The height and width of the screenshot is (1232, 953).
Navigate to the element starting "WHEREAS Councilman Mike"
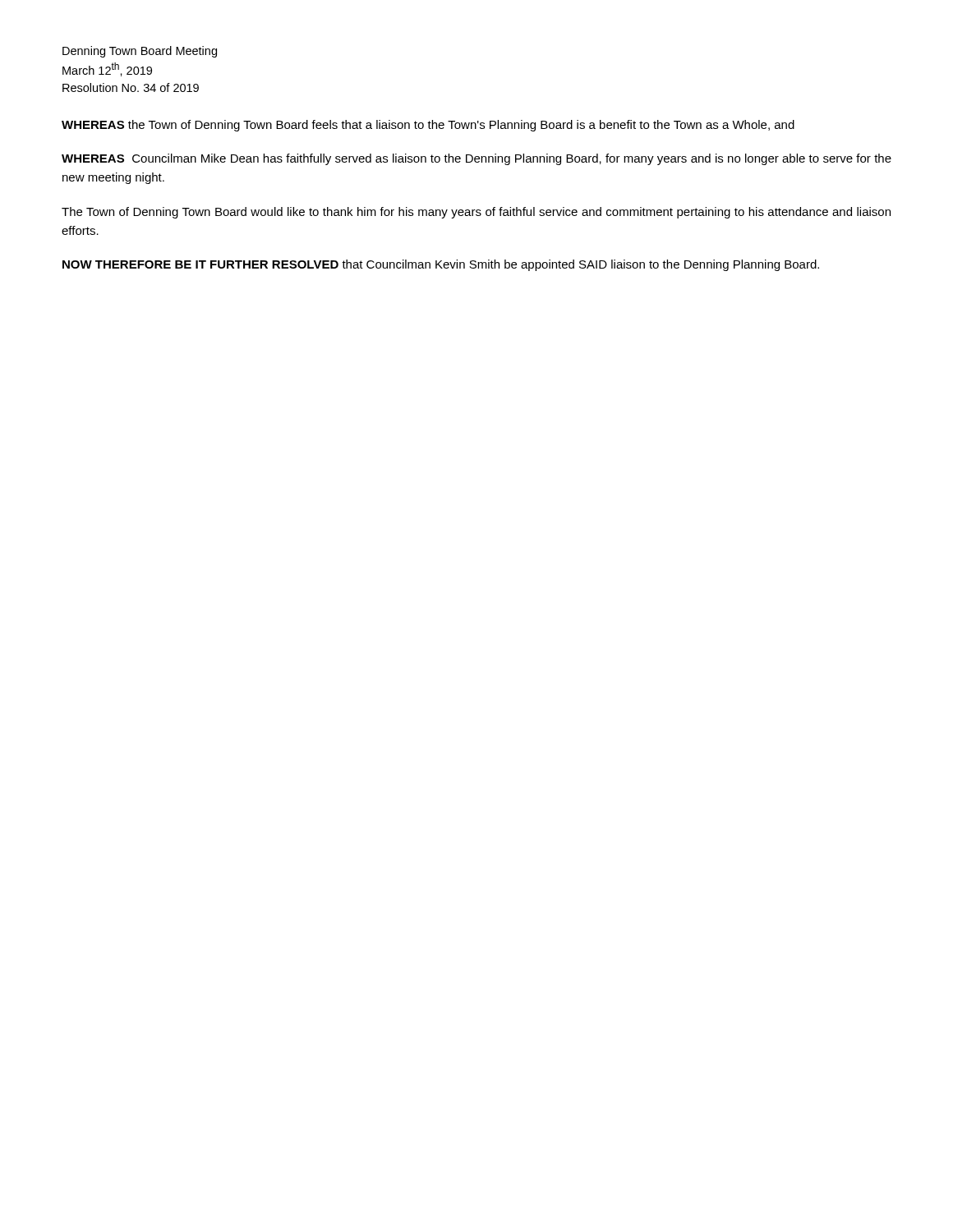pos(476,168)
